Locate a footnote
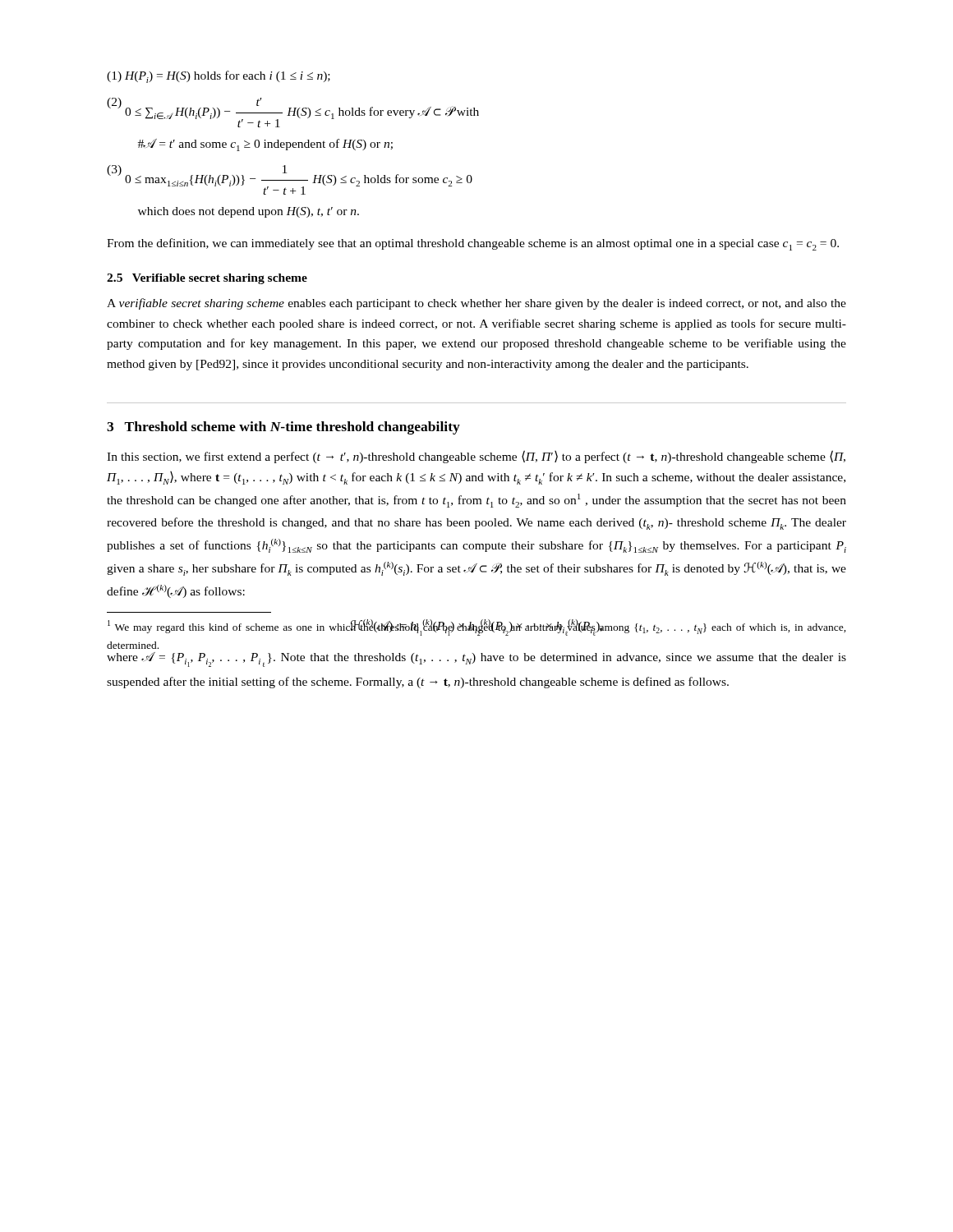 [x=476, y=635]
